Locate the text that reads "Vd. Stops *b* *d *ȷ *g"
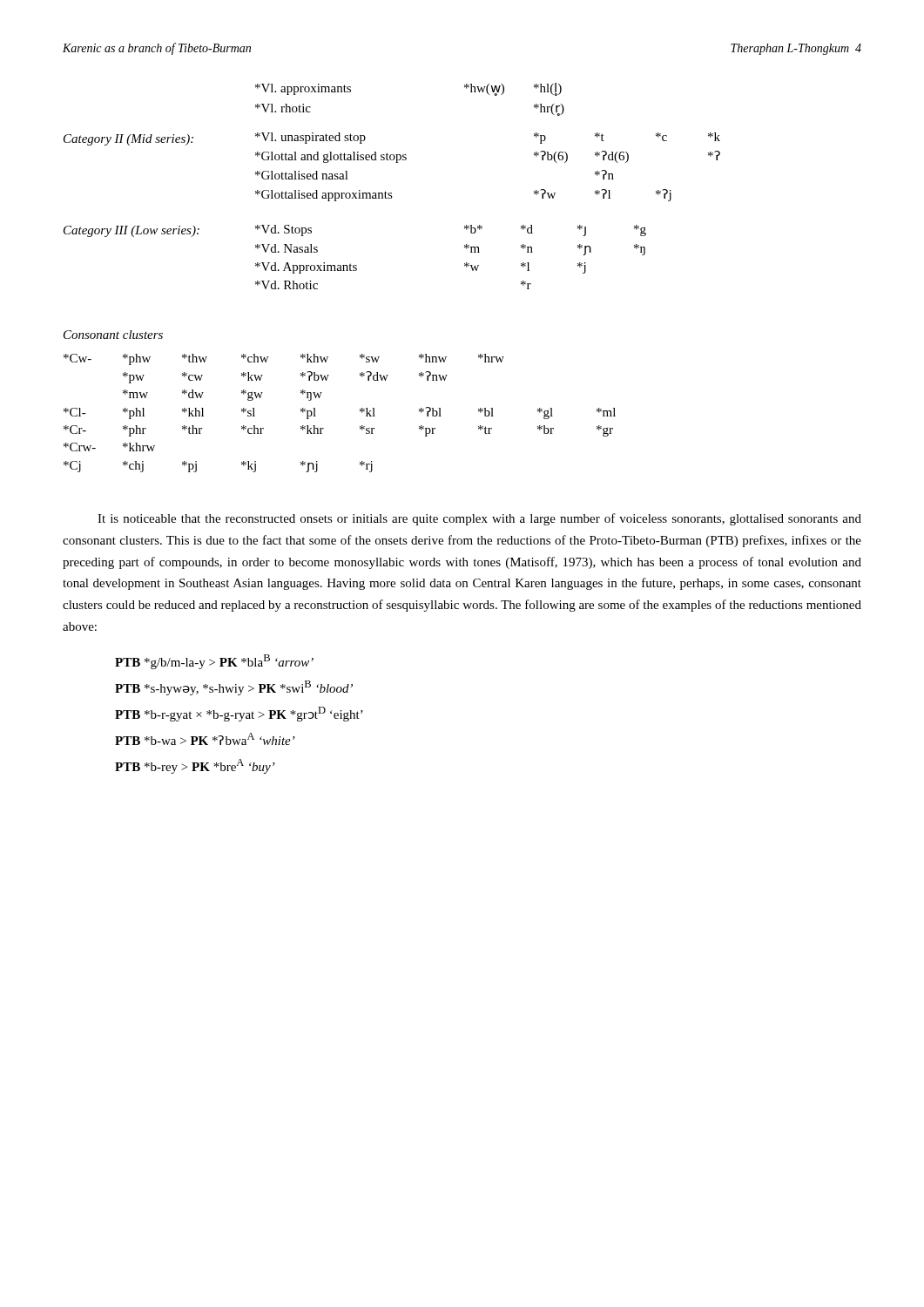924x1307 pixels. click(x=287, y=230)
